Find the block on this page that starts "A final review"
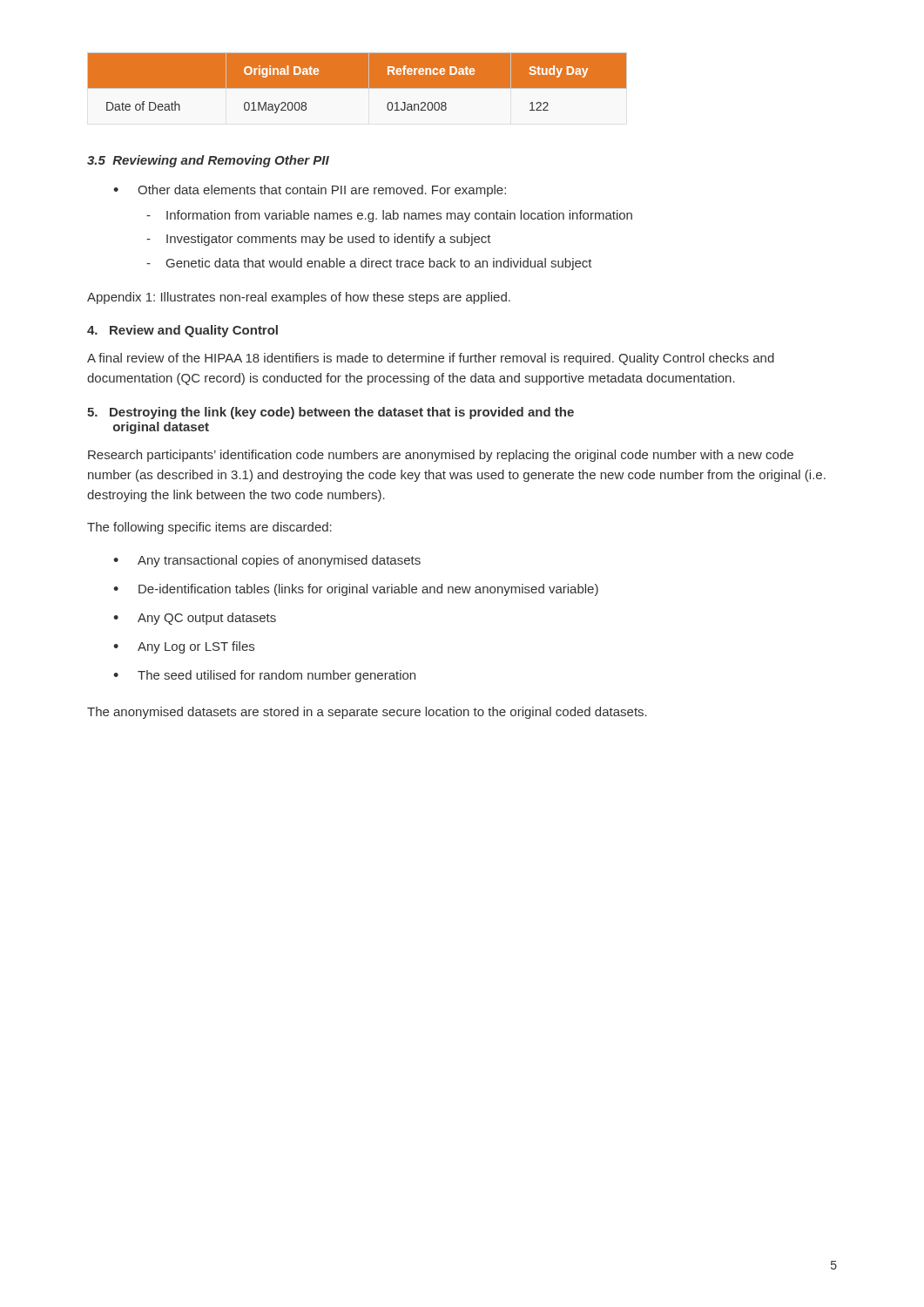Viewport: 924px width, 1307px height. pos(431,368)
